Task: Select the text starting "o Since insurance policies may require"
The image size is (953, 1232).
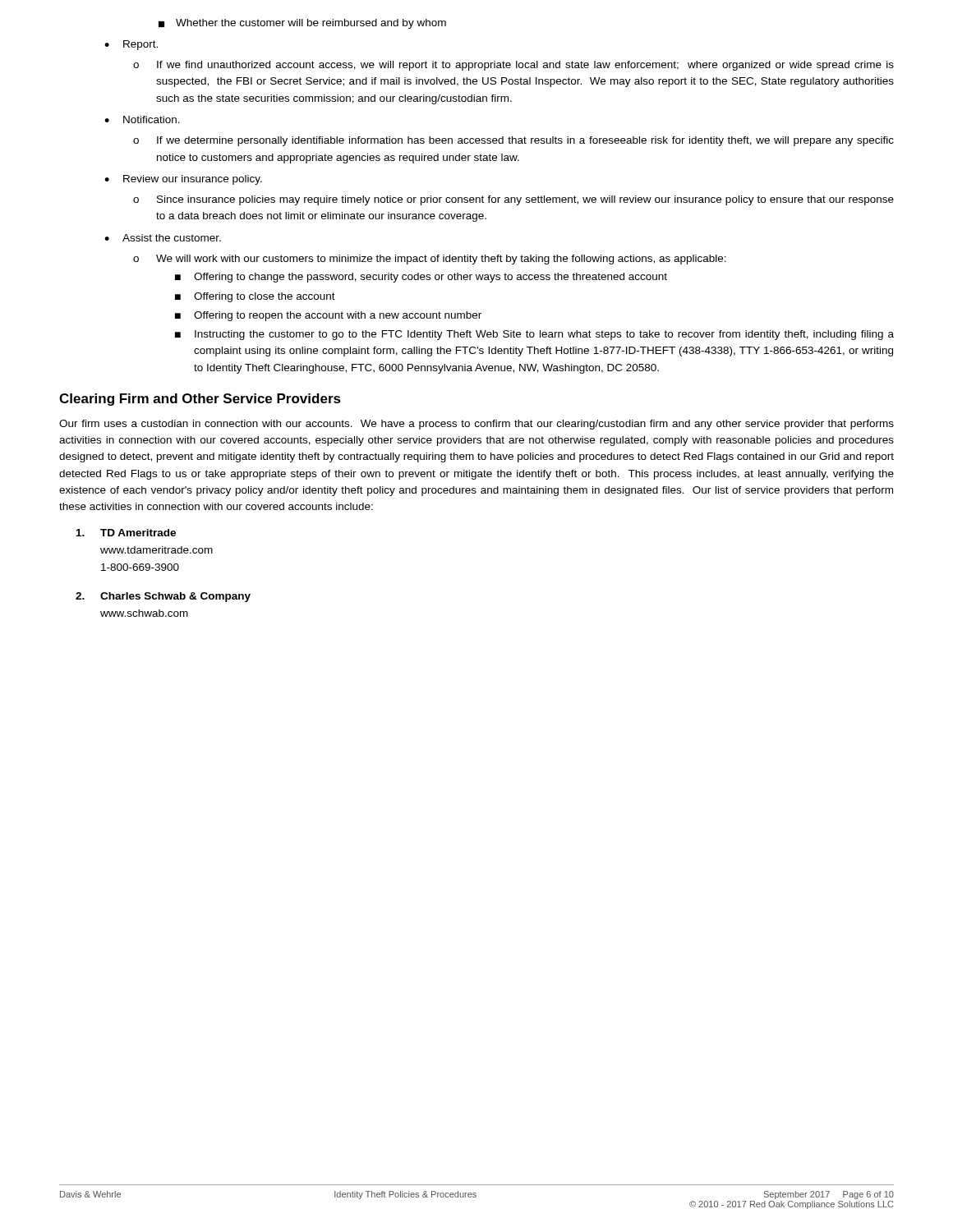Action: [513, 208]
